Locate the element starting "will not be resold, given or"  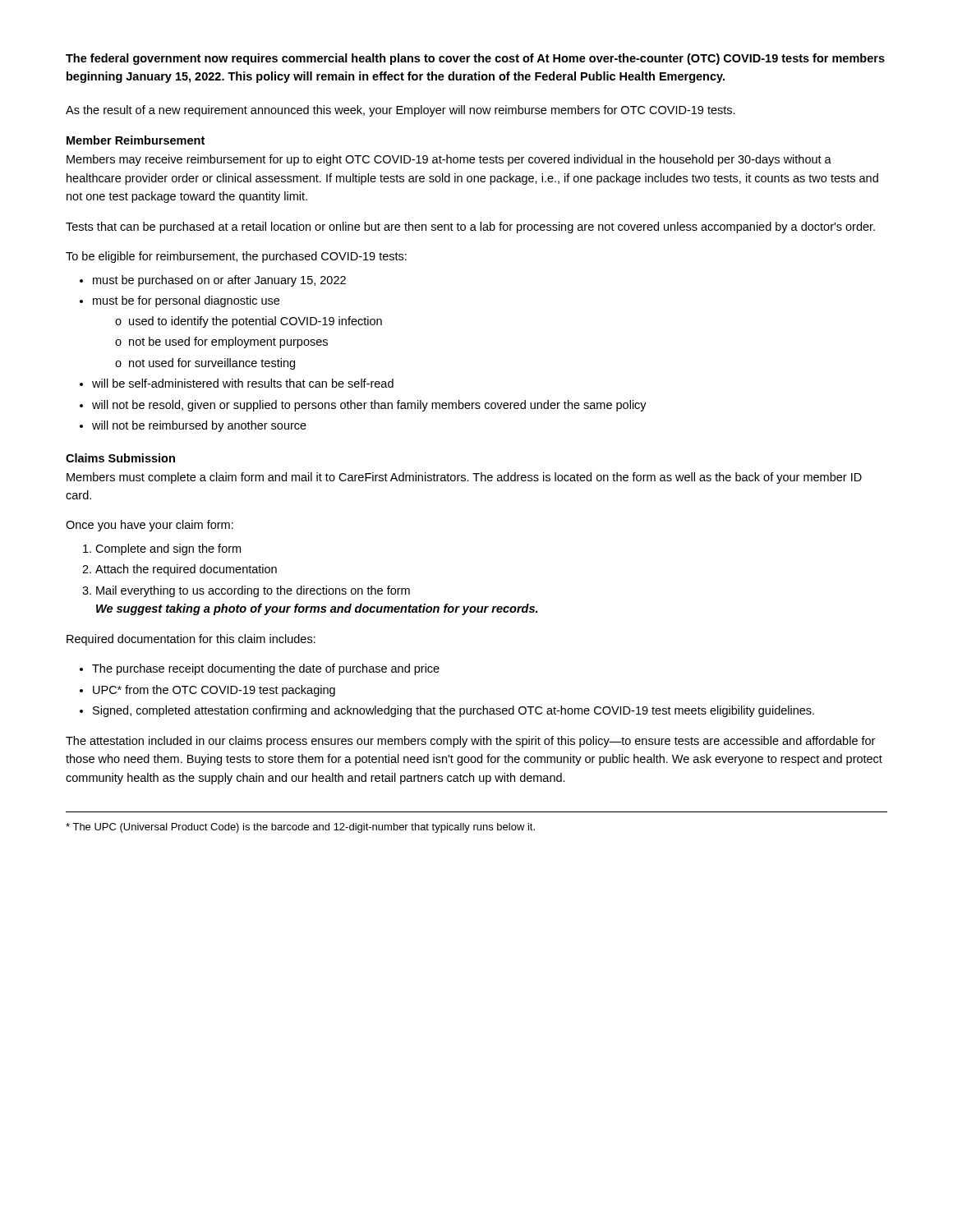pos(369,405)
